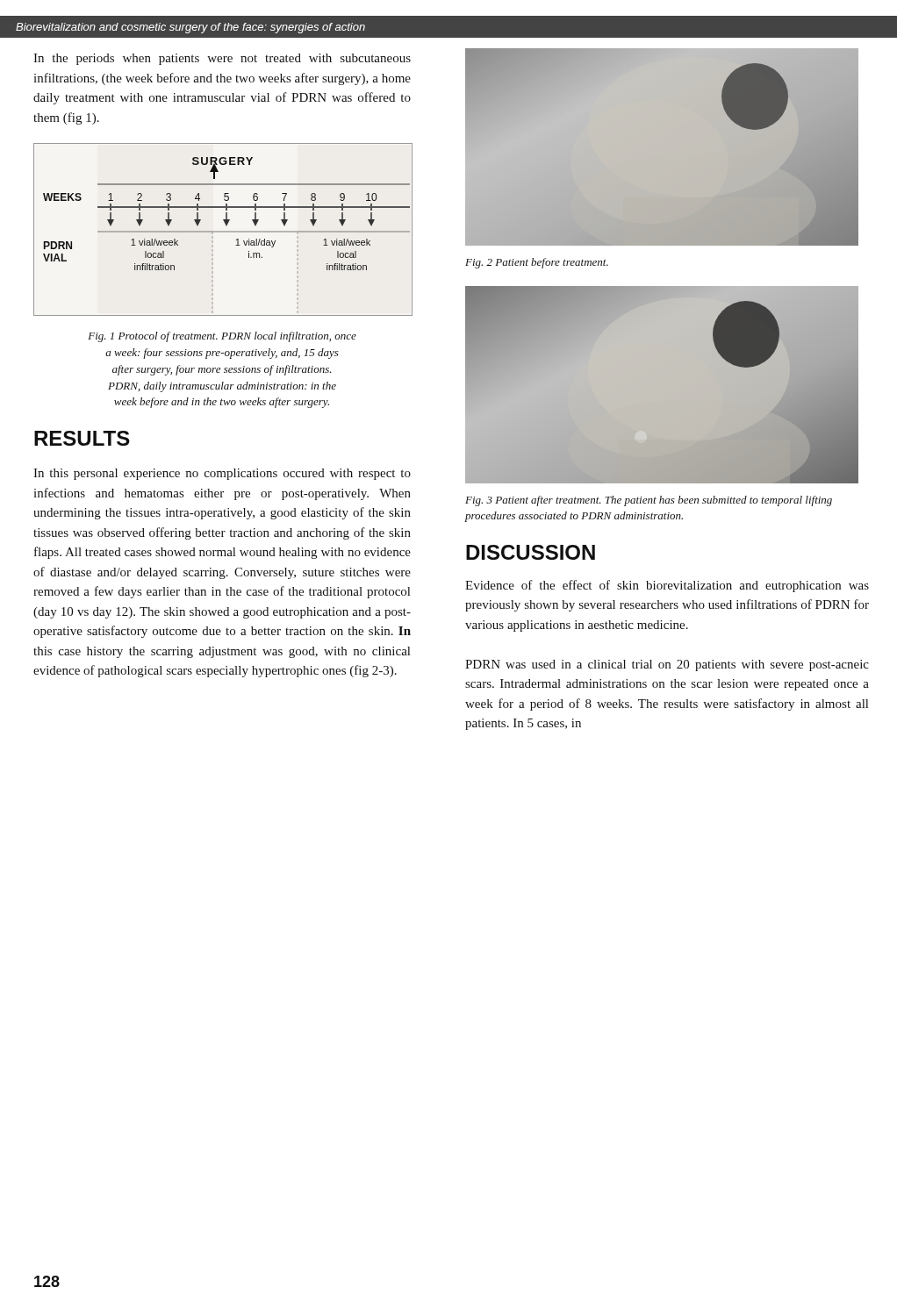Select the text block containing "In the periods"
This screenshot has width=897, height=1316.
point(222,88)
